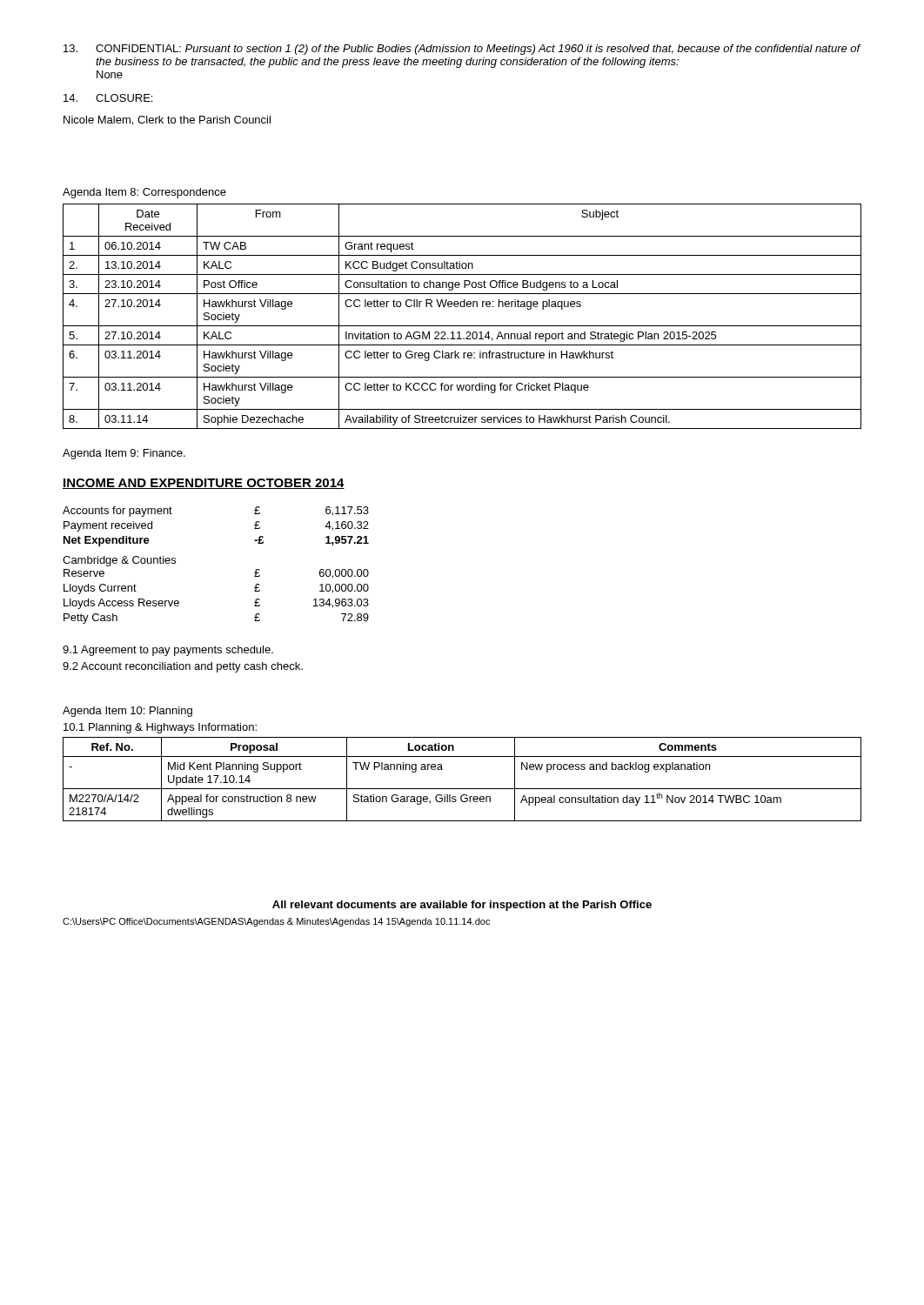Select the list item containing "9.2 Account reconciliation and petty cash check."
924x1305 pixels.
pyautogui.click(x=183, y=666)
